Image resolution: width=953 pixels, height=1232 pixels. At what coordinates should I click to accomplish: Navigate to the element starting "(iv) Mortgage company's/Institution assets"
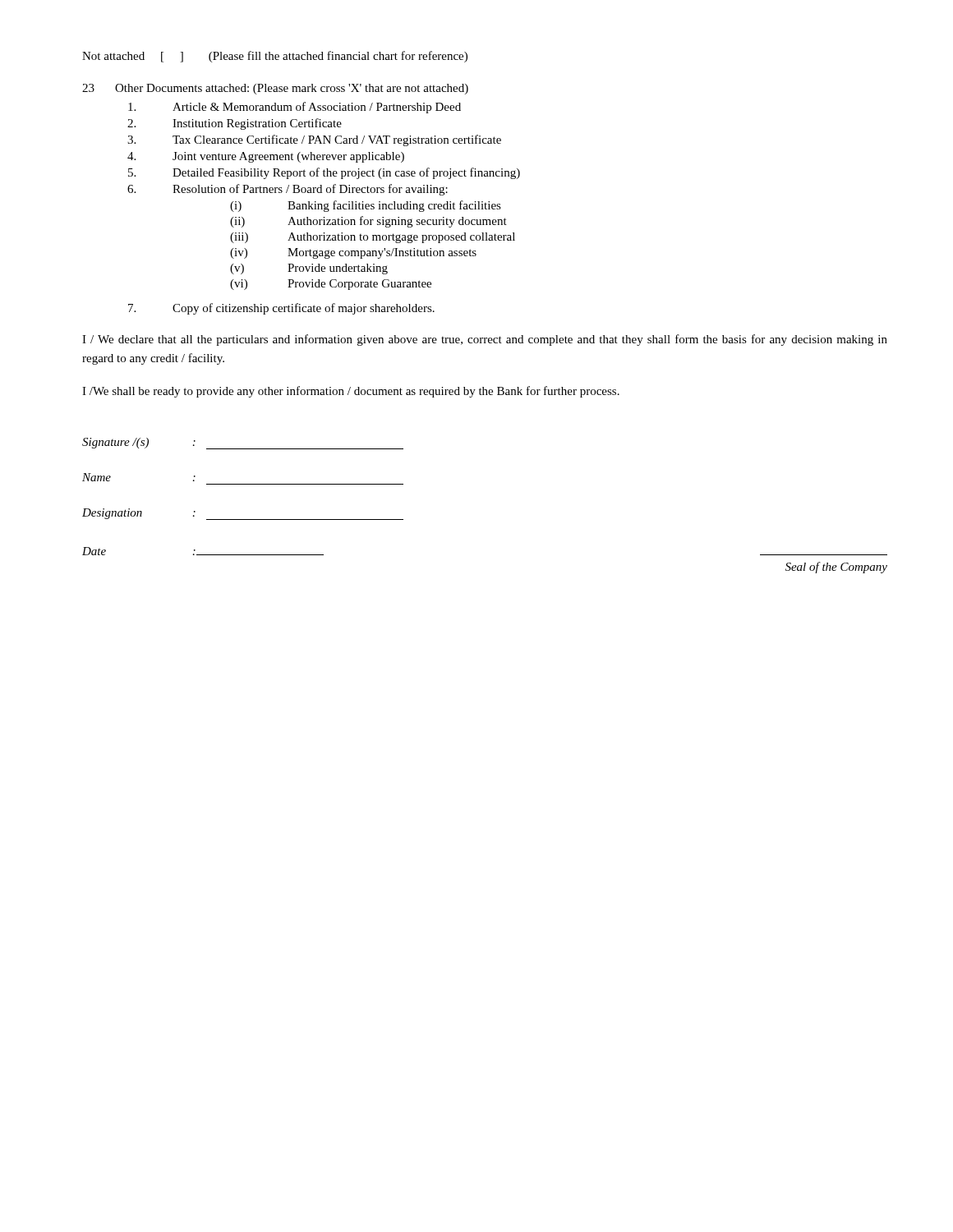pyautogui.click(x=353, y=253)
